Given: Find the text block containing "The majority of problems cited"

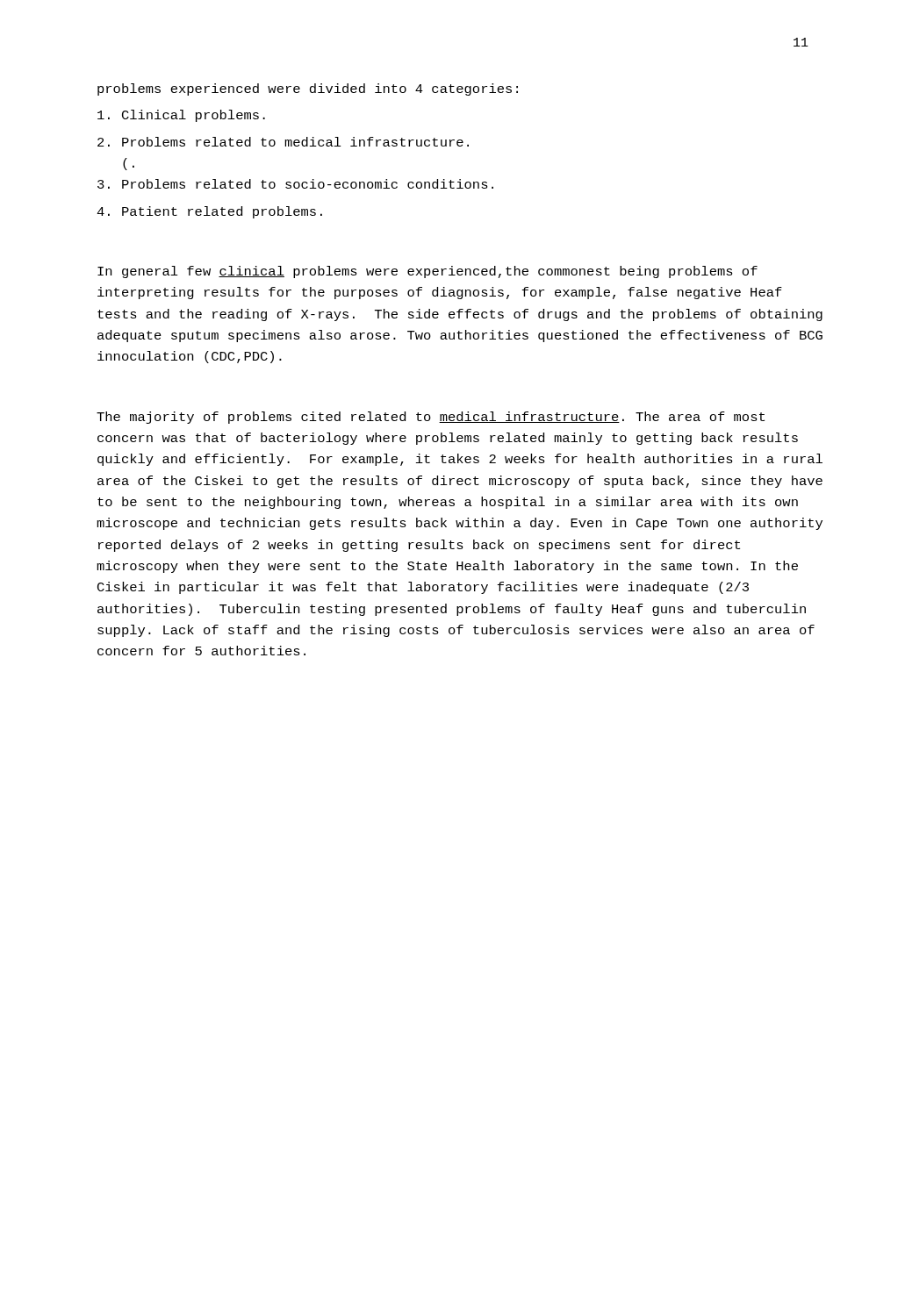Looking at the screenshot, I should coord(460,535).
